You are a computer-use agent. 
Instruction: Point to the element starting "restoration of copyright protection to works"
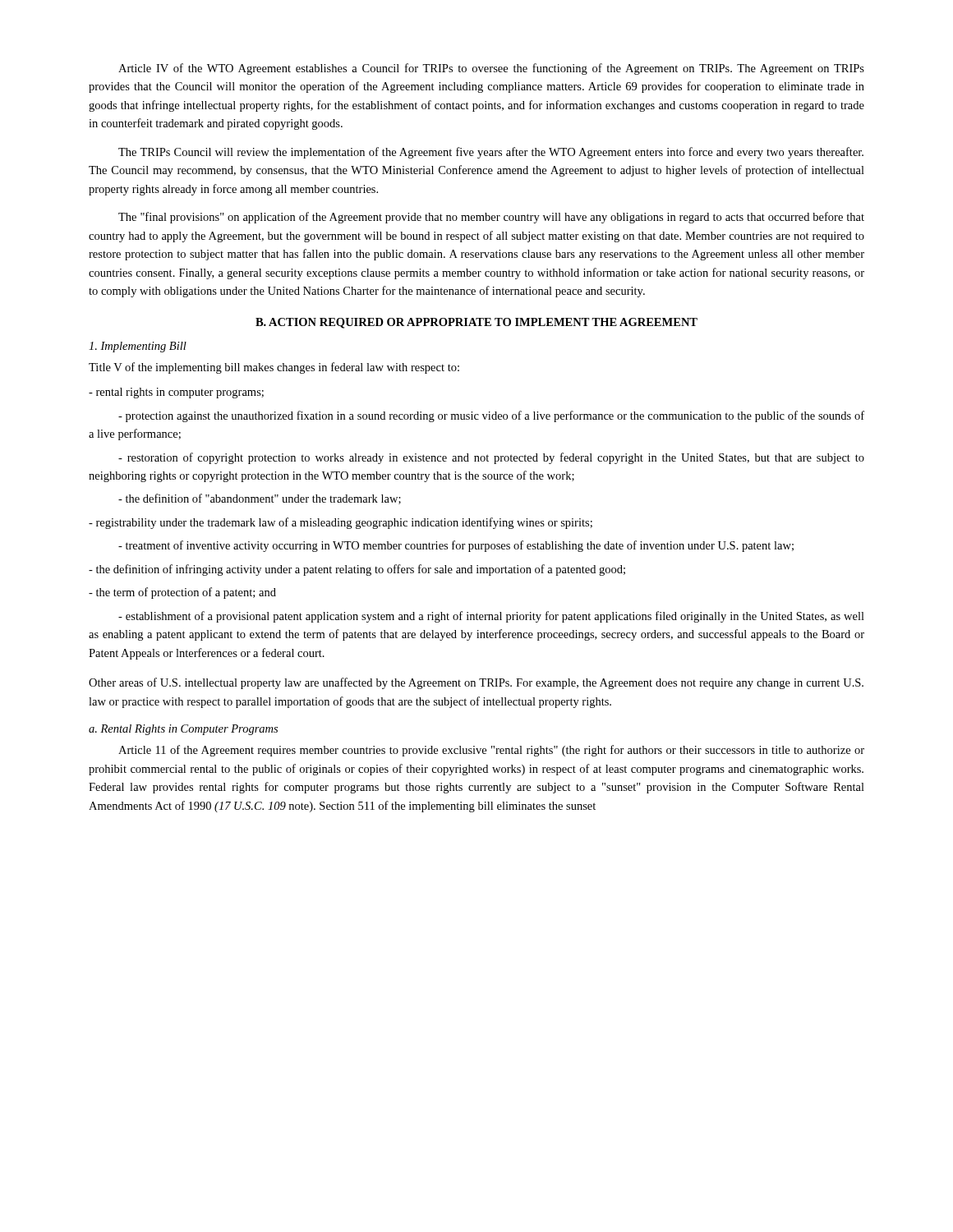pos(476,466)
